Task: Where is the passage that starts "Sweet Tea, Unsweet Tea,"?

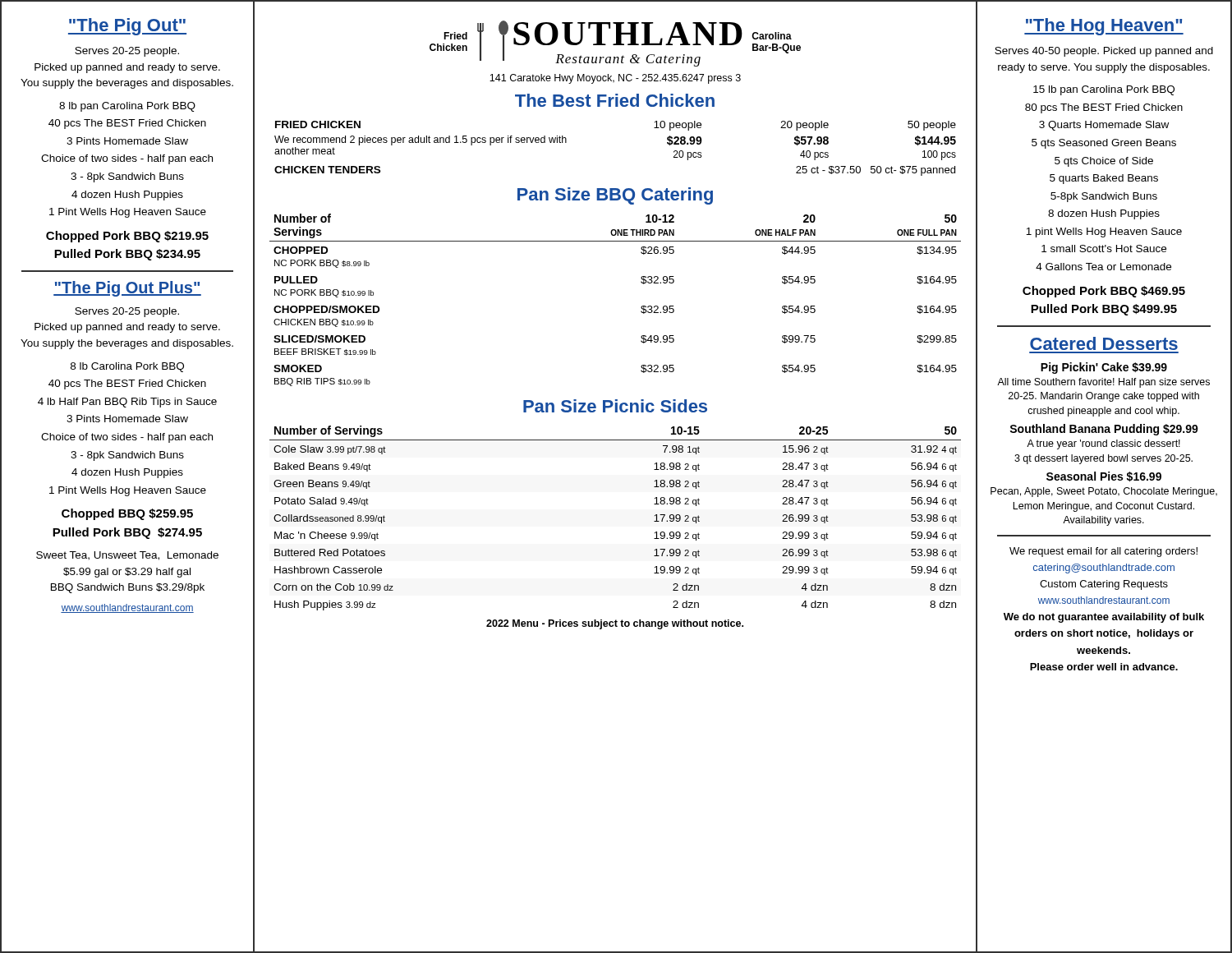Action: point(127,571)
